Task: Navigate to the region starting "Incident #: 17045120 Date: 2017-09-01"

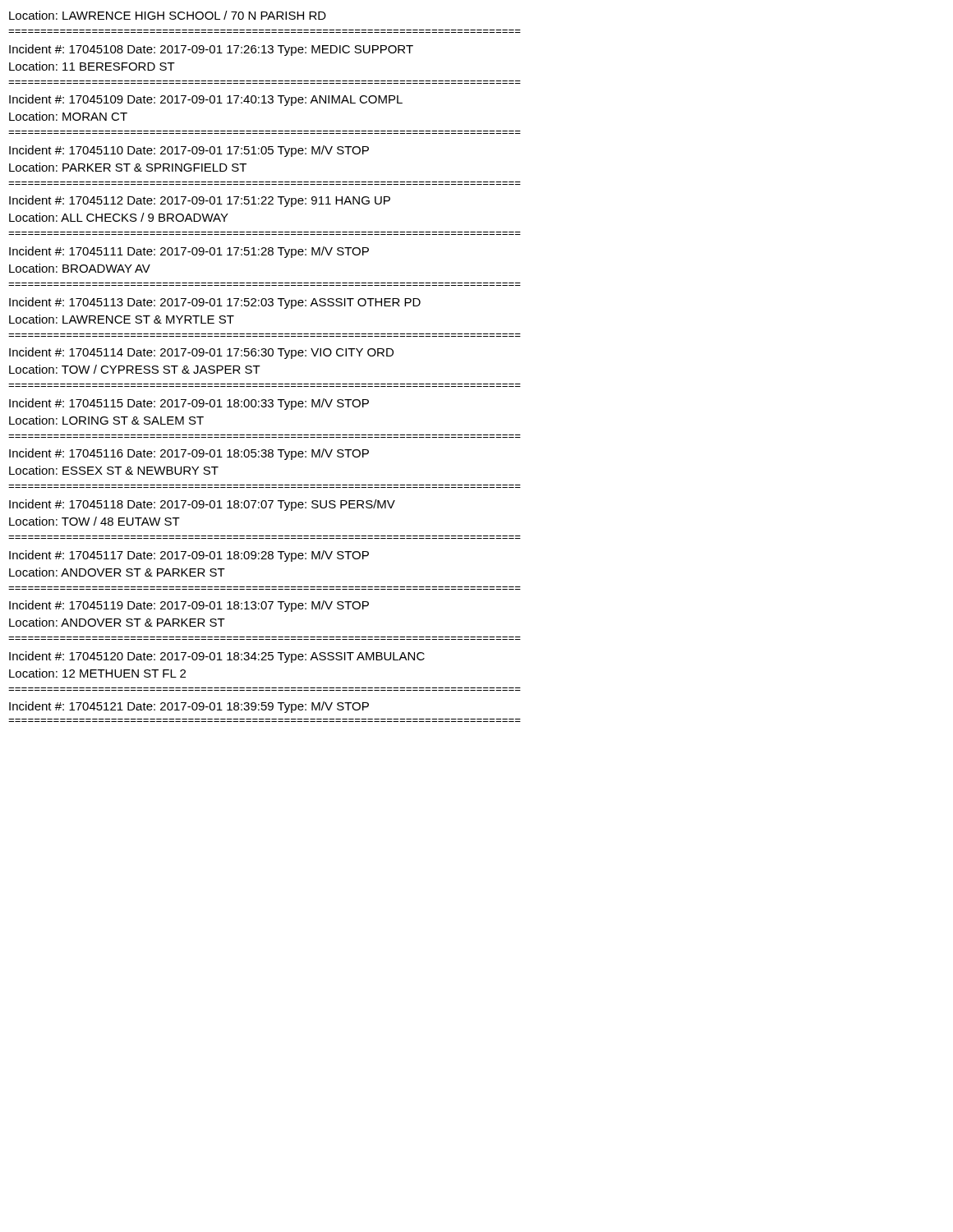Action: [217, 657]
